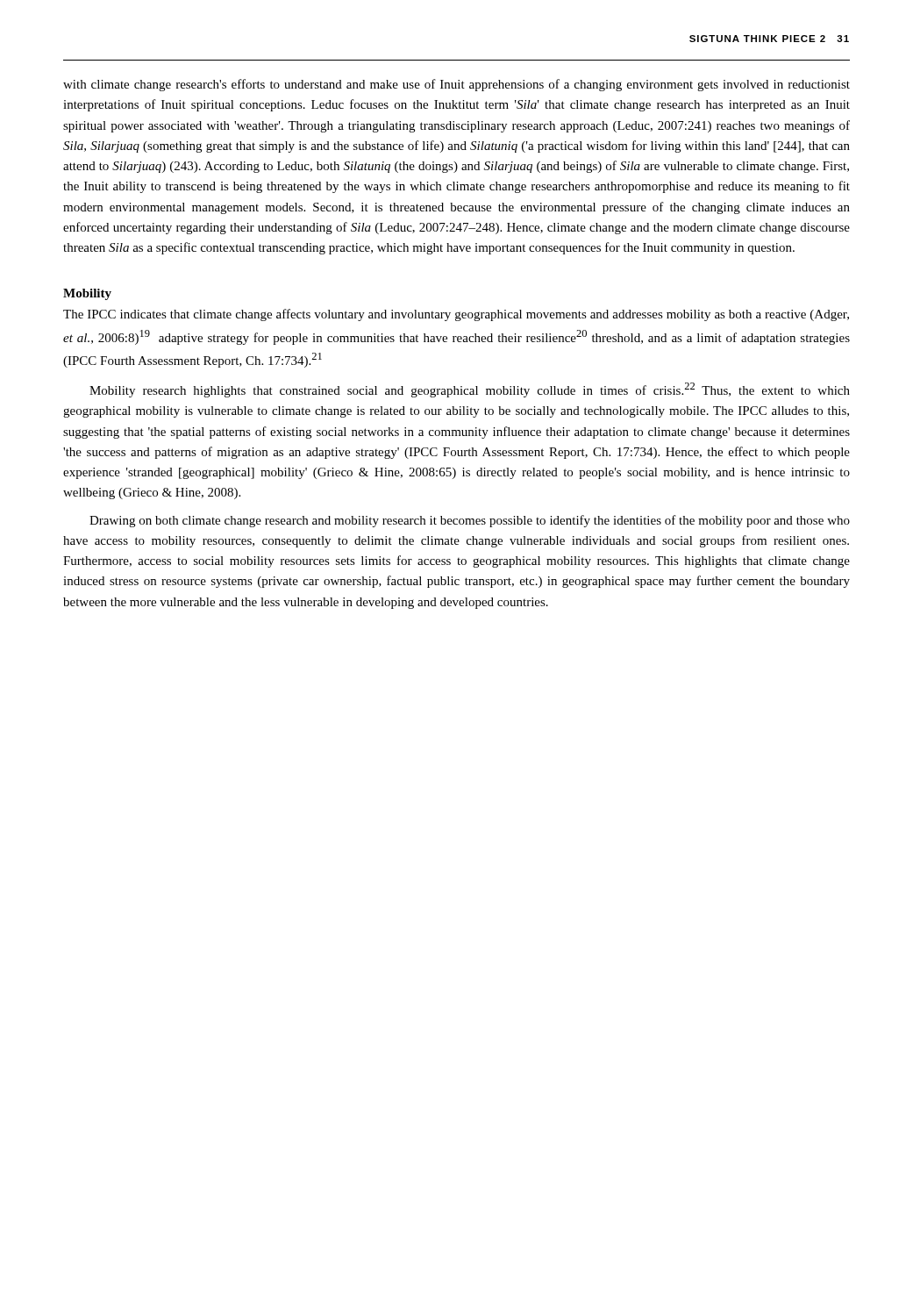Find the text block starting "Drawing on both climate change research and mobility"
This screenshot has width=913, height=1316.
(x=456, y=561)
